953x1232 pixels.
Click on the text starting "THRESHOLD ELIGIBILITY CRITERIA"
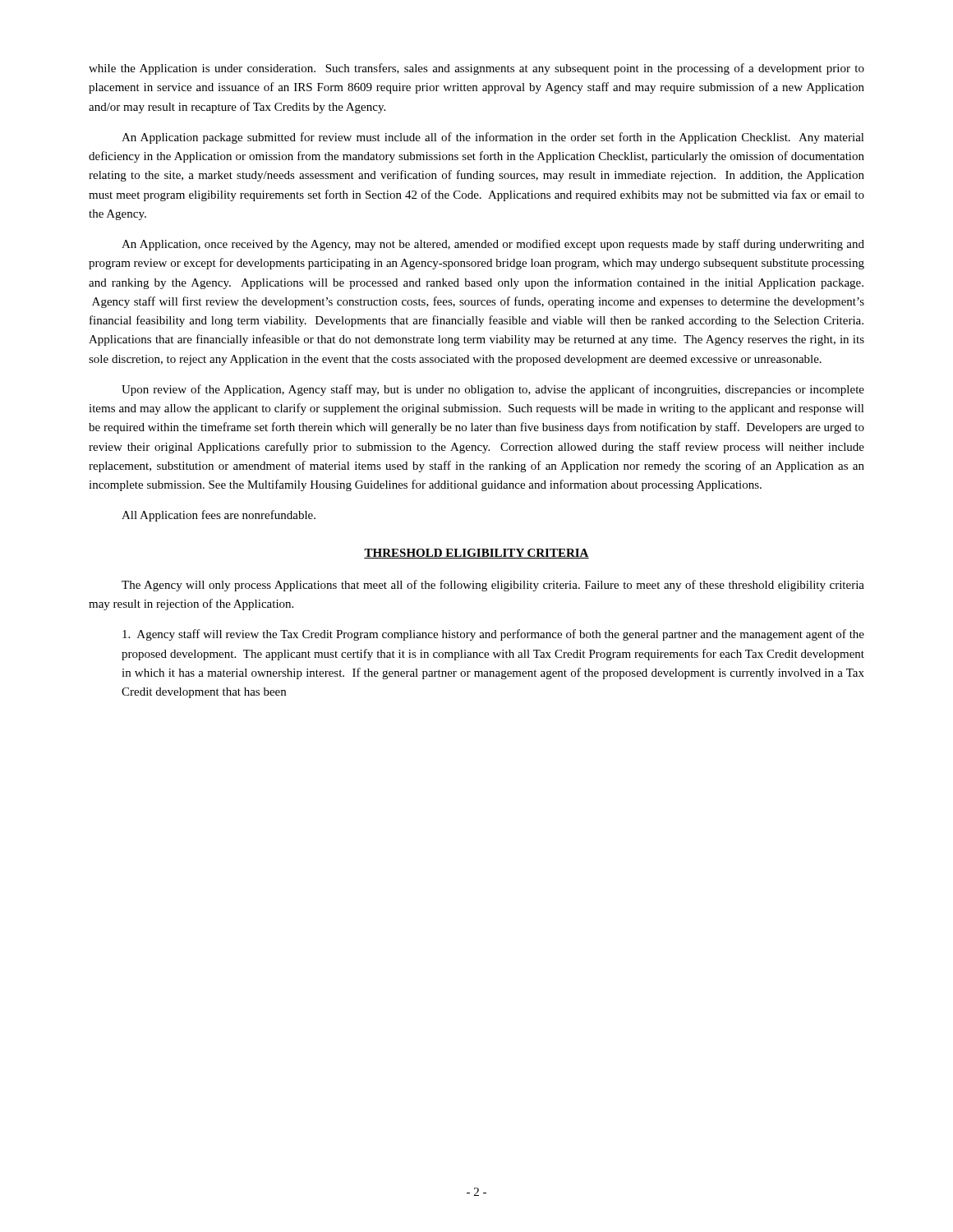tap(476, 552)
